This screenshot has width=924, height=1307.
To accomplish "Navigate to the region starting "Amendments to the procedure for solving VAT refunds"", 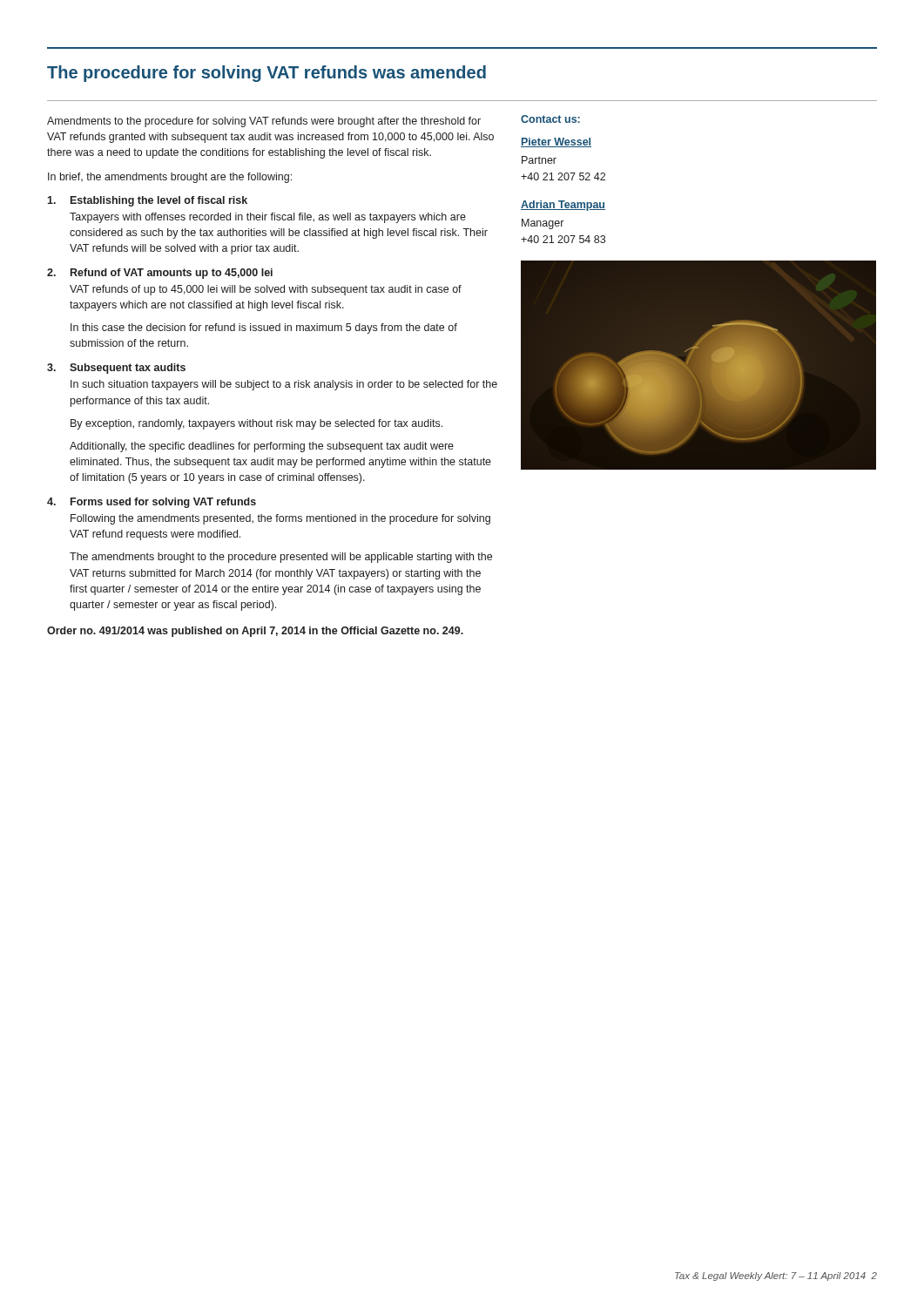I will pos(273,137).
